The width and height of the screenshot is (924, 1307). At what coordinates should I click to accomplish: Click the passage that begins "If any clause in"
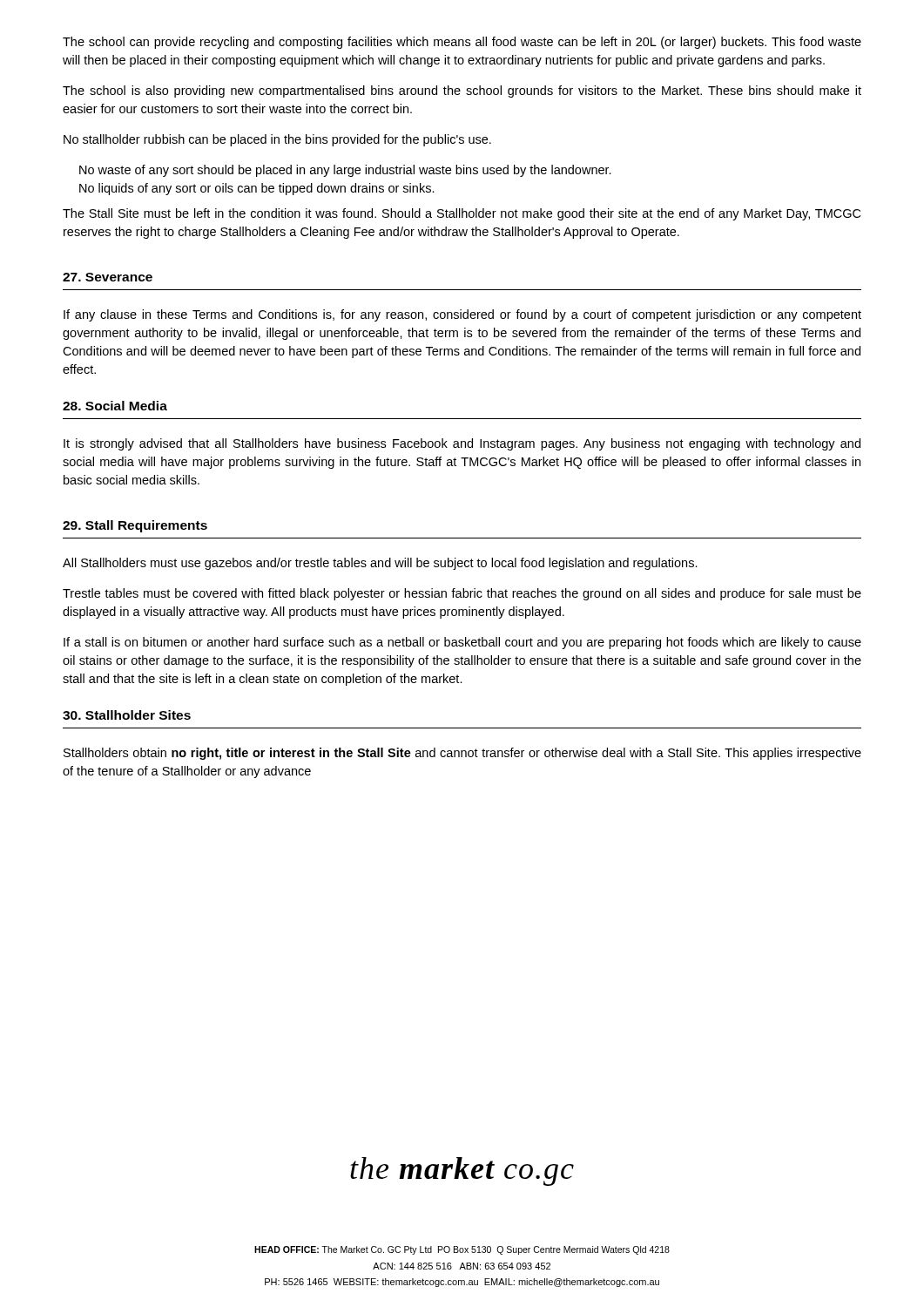click(462, 342)
